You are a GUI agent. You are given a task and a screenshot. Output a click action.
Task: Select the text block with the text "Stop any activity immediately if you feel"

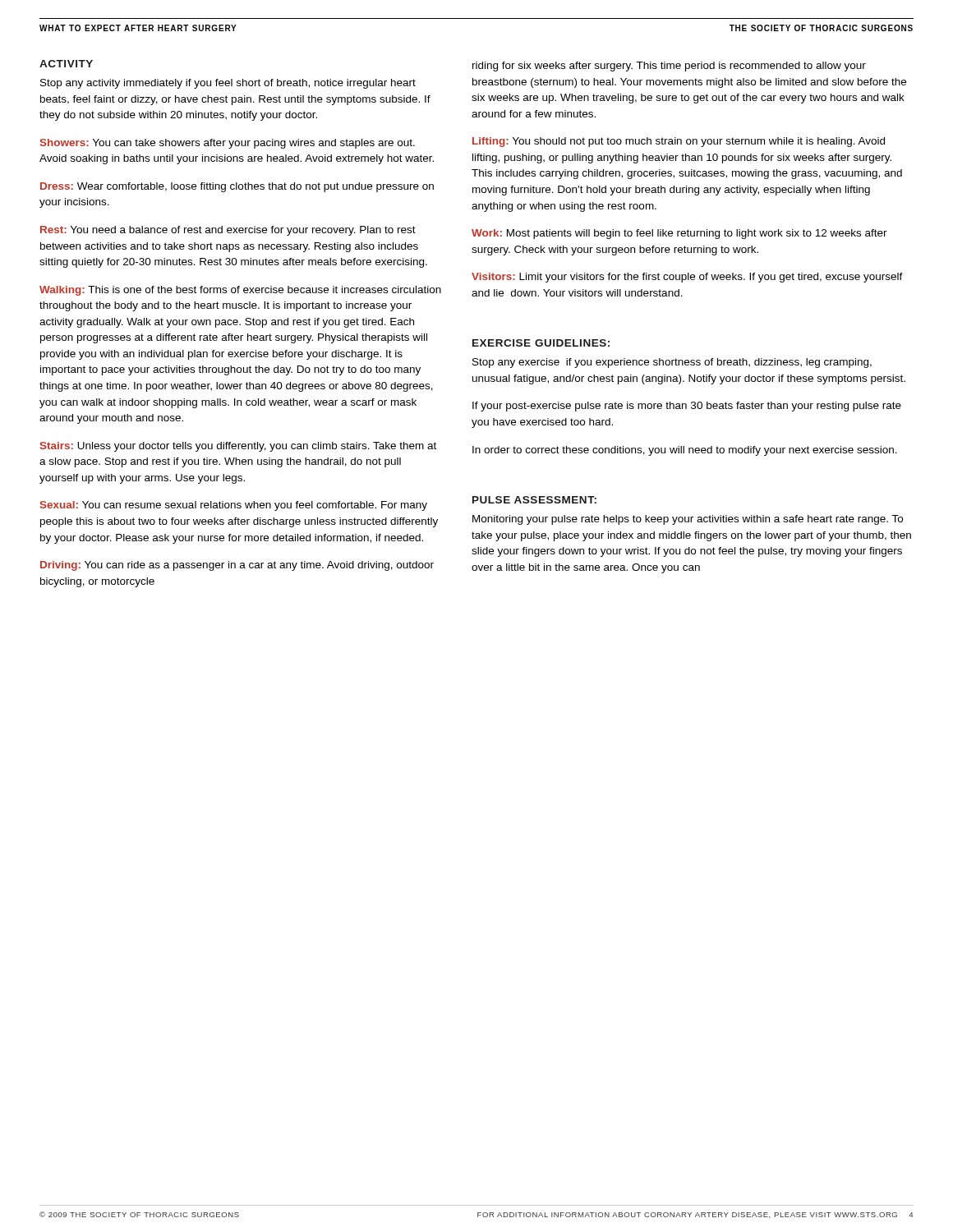point(235,99)
